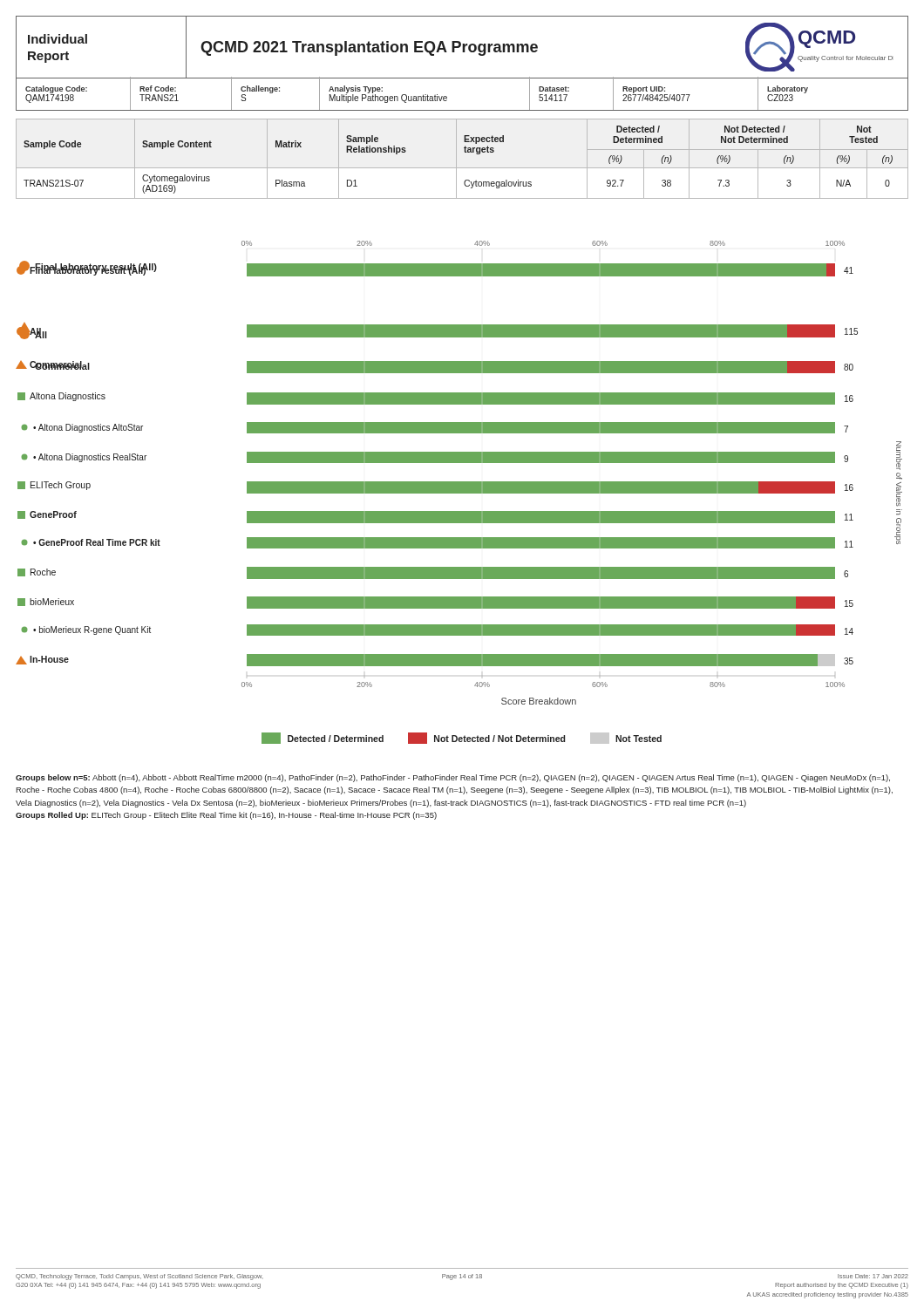Click on the block starting "Groups below n=5: Abbott (n=4), Abbott -"
The height and width of the screenshot is (1308, 924).
(x=454, y=796)
